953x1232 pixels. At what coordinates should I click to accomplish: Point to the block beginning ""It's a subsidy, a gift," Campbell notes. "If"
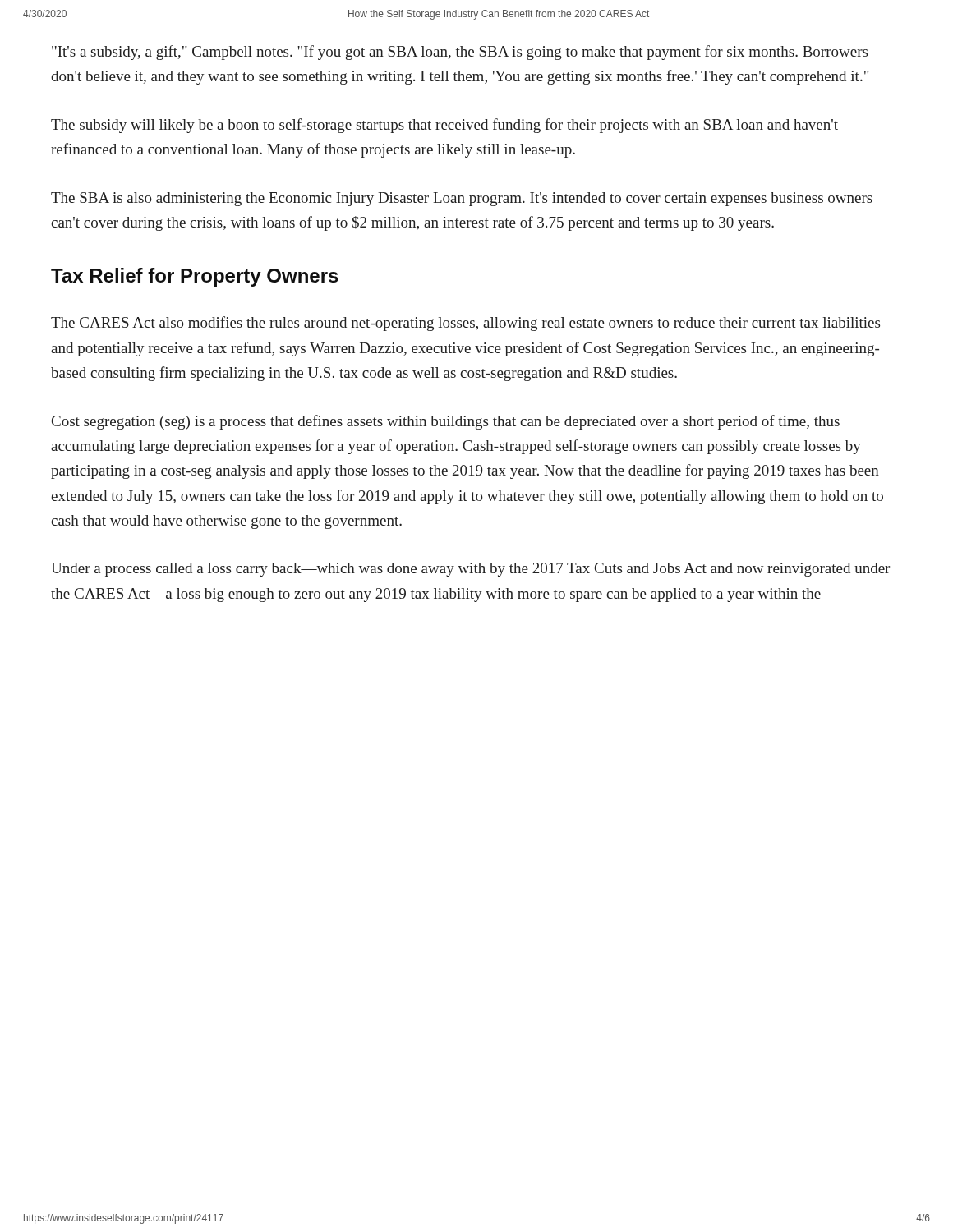[x=460, y=64]
